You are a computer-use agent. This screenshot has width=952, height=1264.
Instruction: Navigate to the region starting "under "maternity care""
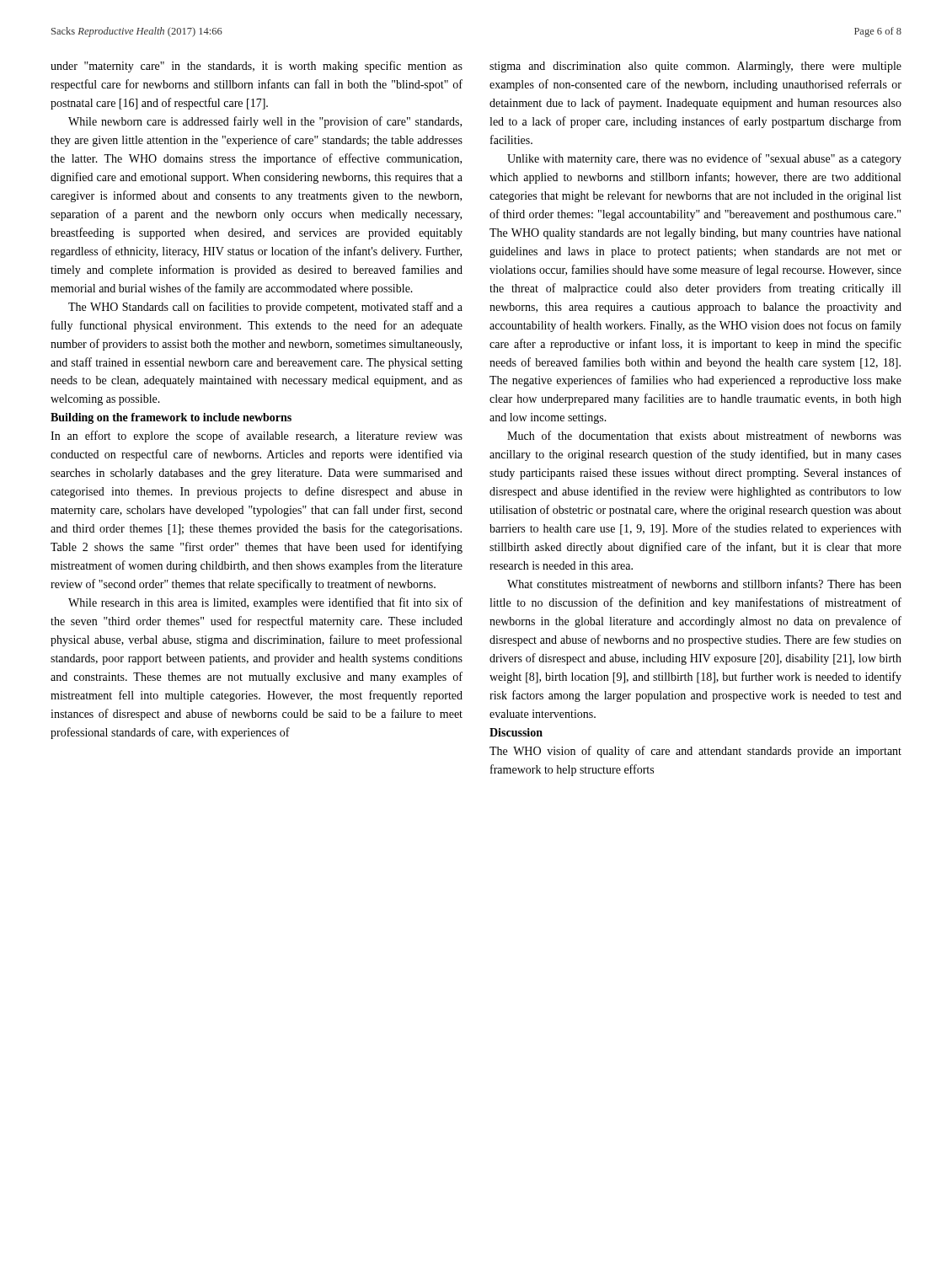click(x=257, y=85)
